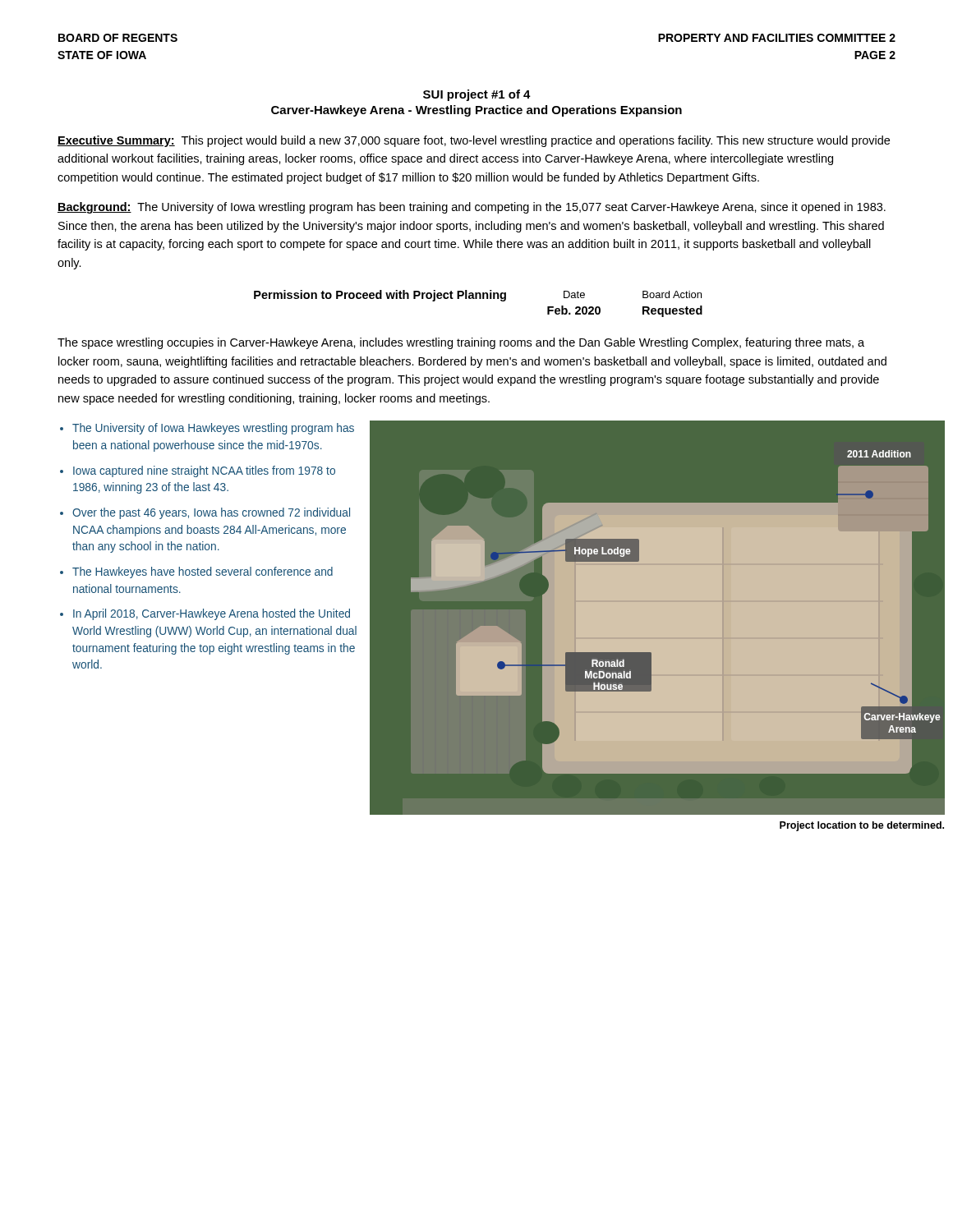953x1232 pixels.
Task: Locate the list item that reads "Iowa captured nine straight NCAA"
Action: 204,479
